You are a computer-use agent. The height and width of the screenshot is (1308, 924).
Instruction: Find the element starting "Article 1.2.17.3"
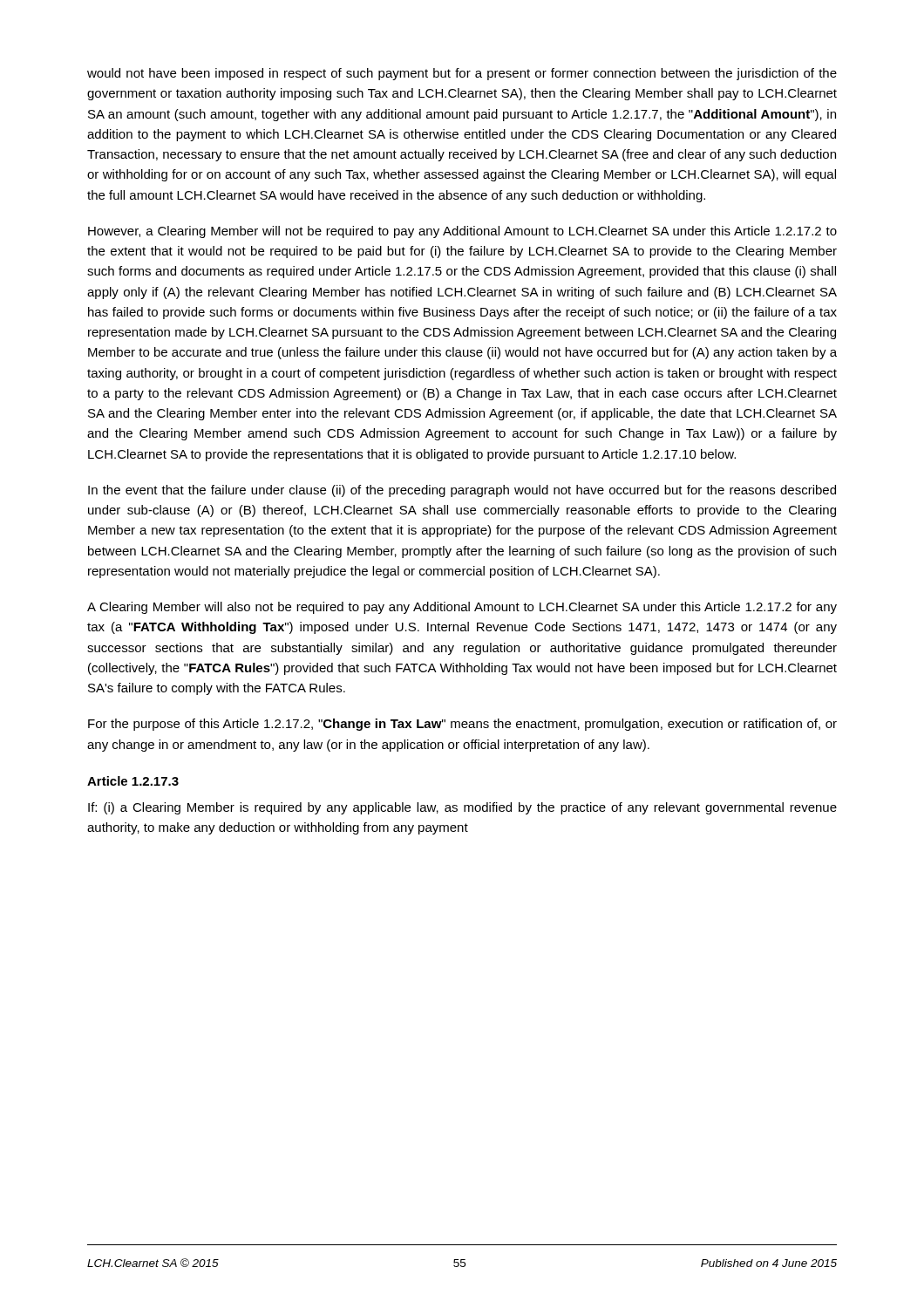pos(133,781)
